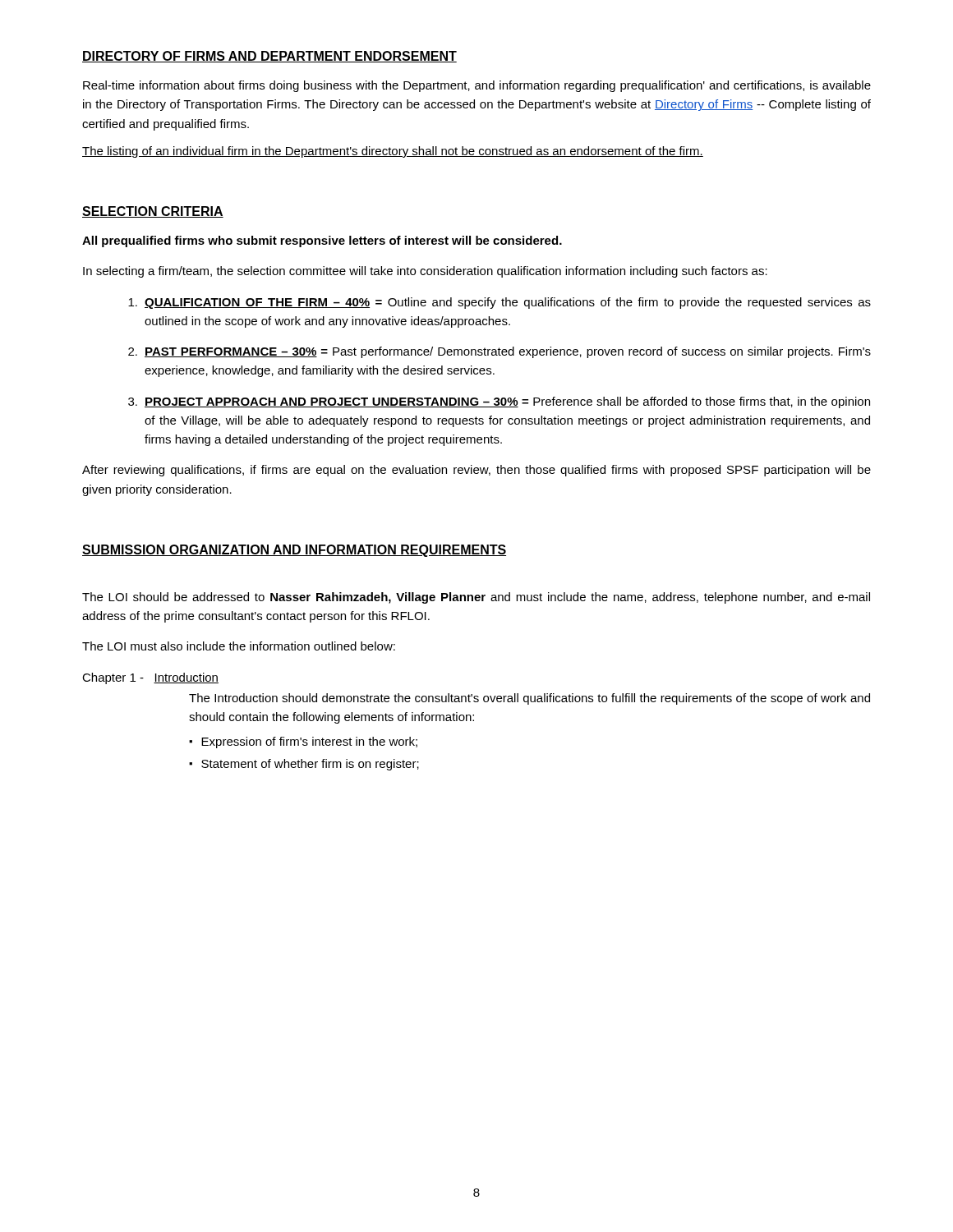
Task: Locate the list item that reads "Expression of firm's interest in"
Action: (310, 741)
